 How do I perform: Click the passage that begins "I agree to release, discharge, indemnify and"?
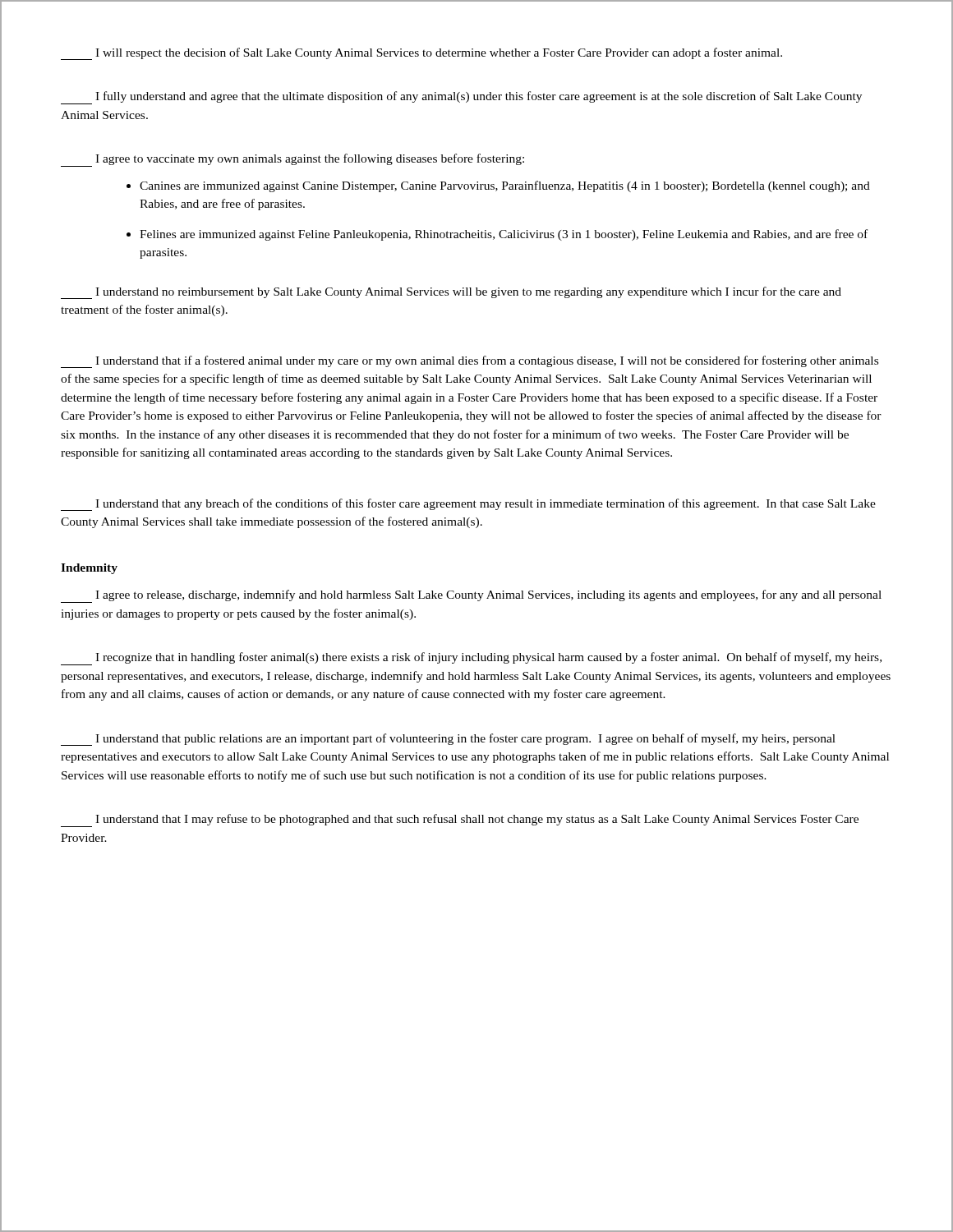tap(476, 603)
